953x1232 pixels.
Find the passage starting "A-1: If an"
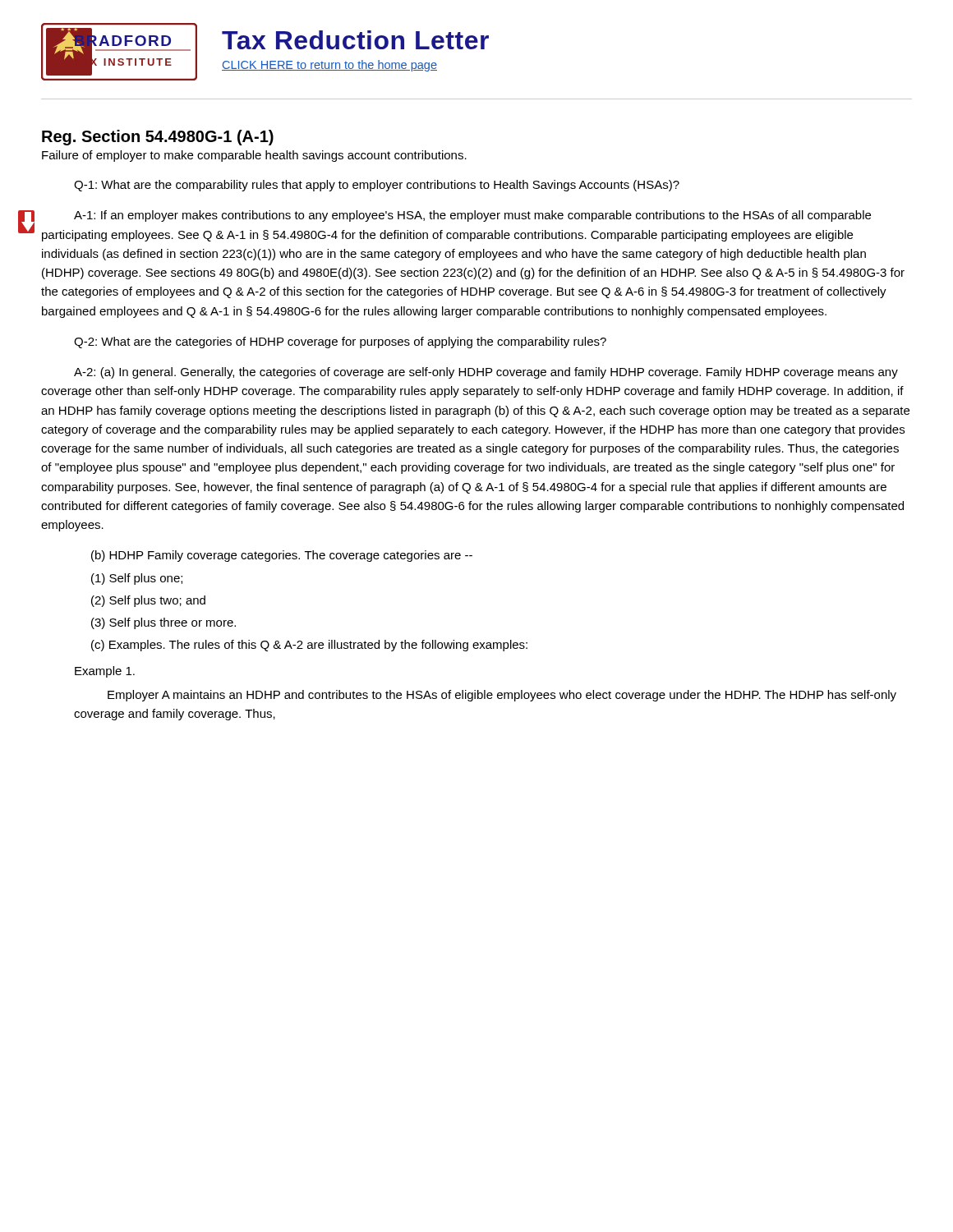(476, 263)
